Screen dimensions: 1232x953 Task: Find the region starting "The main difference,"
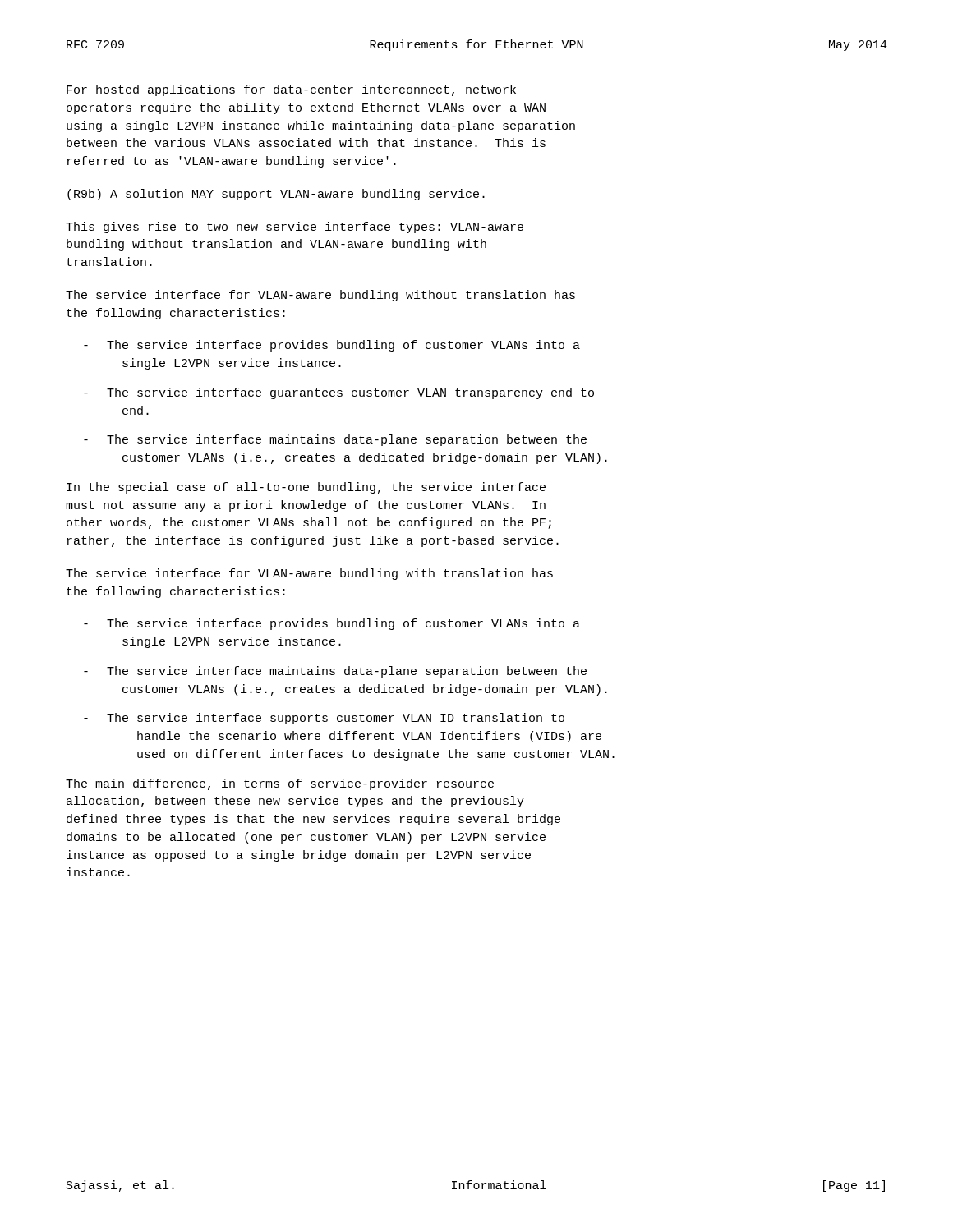(x=313, y=829)
